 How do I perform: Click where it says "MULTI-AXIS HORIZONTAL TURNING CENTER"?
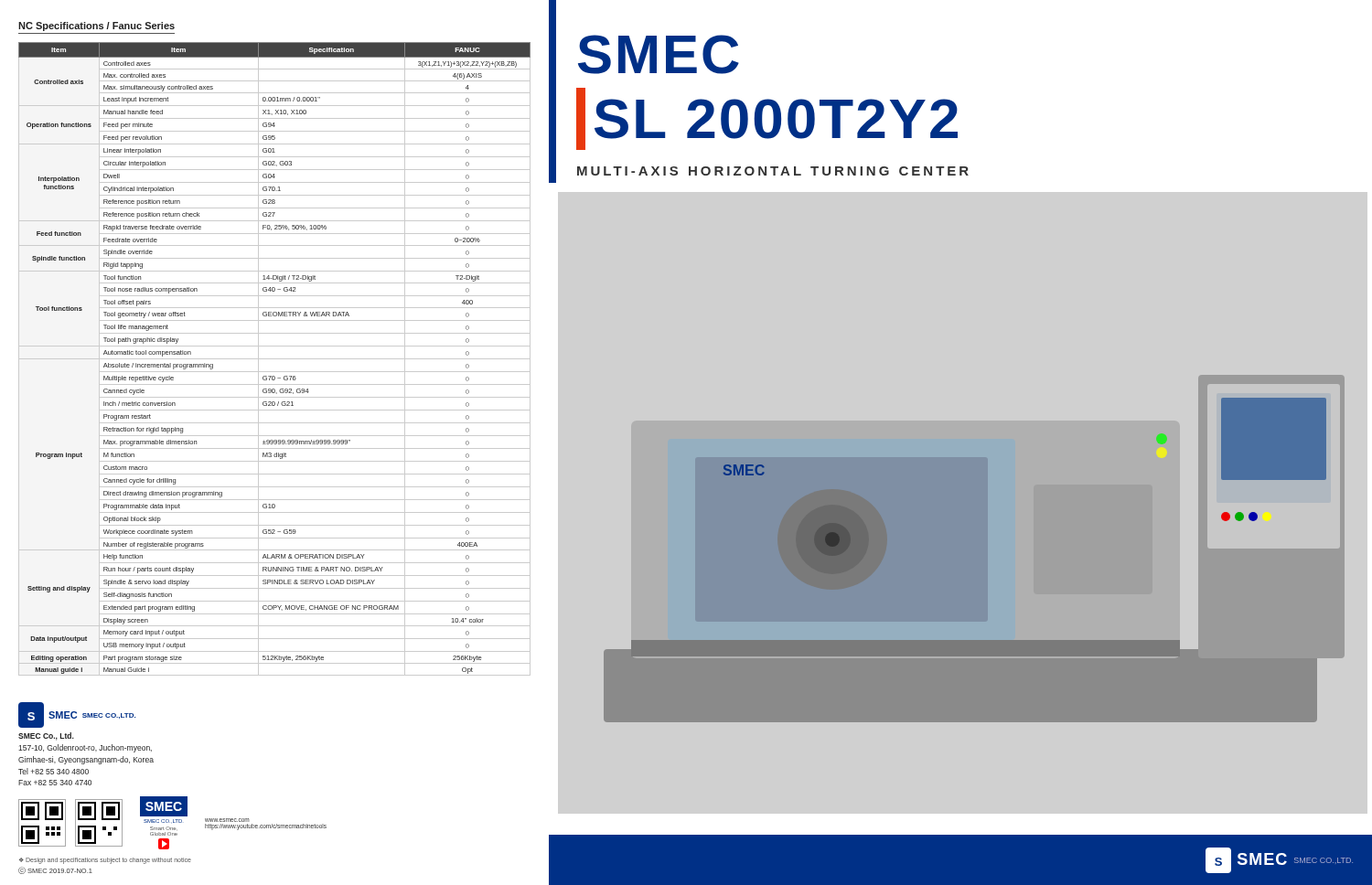coord(774,170)
